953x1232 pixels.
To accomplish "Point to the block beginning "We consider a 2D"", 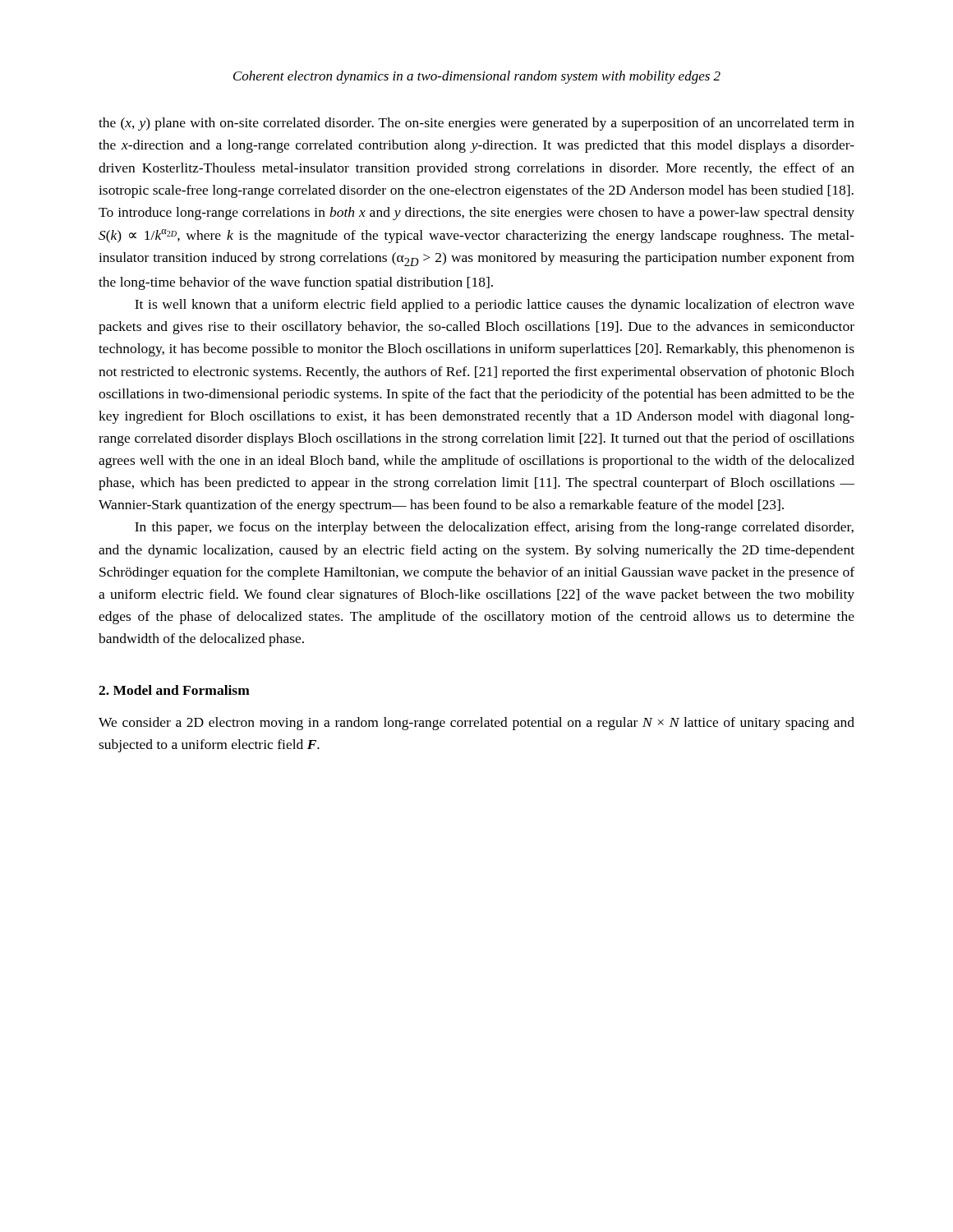I will tap(476, 734).
